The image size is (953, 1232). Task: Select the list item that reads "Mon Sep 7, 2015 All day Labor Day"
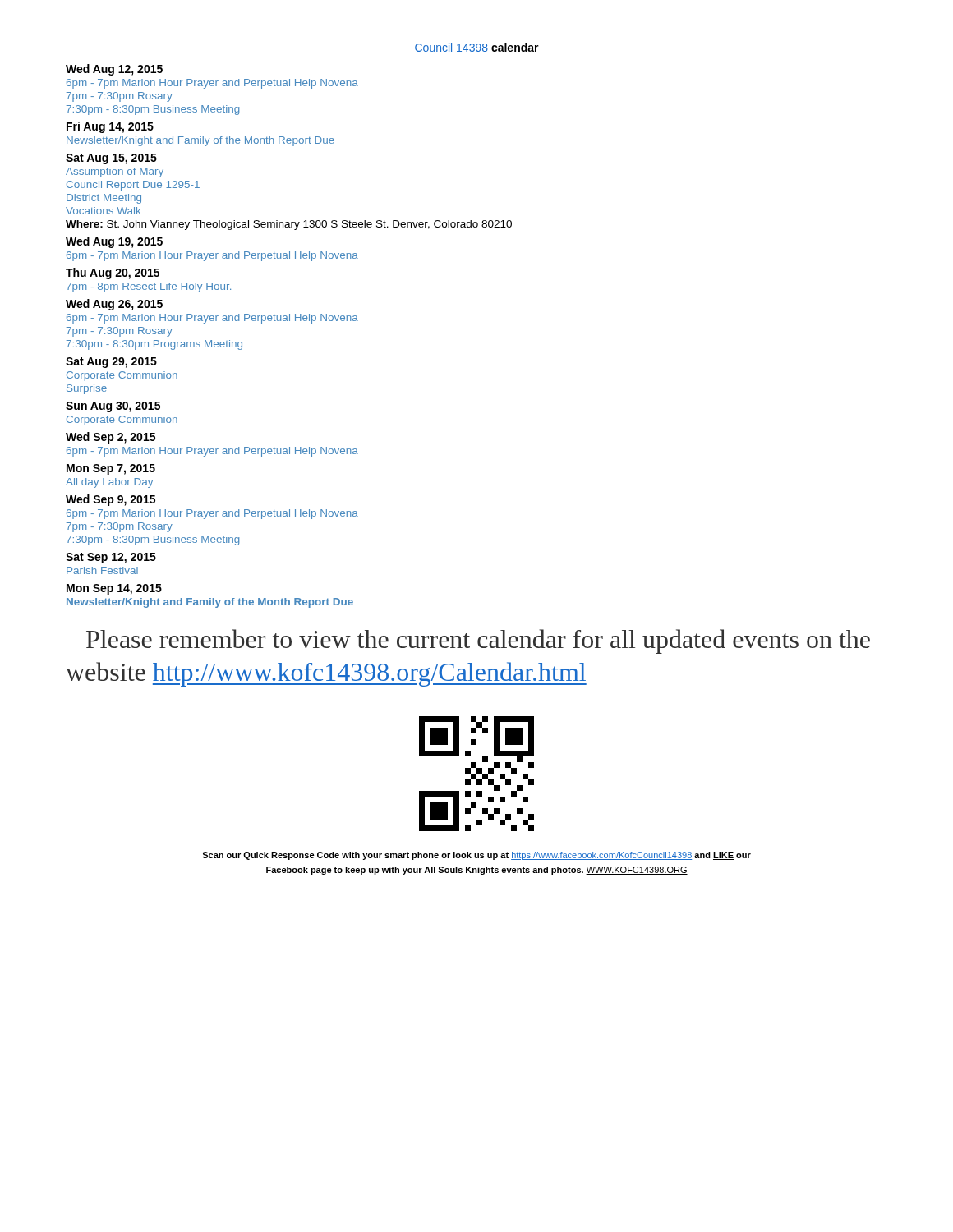click(111, 469)
